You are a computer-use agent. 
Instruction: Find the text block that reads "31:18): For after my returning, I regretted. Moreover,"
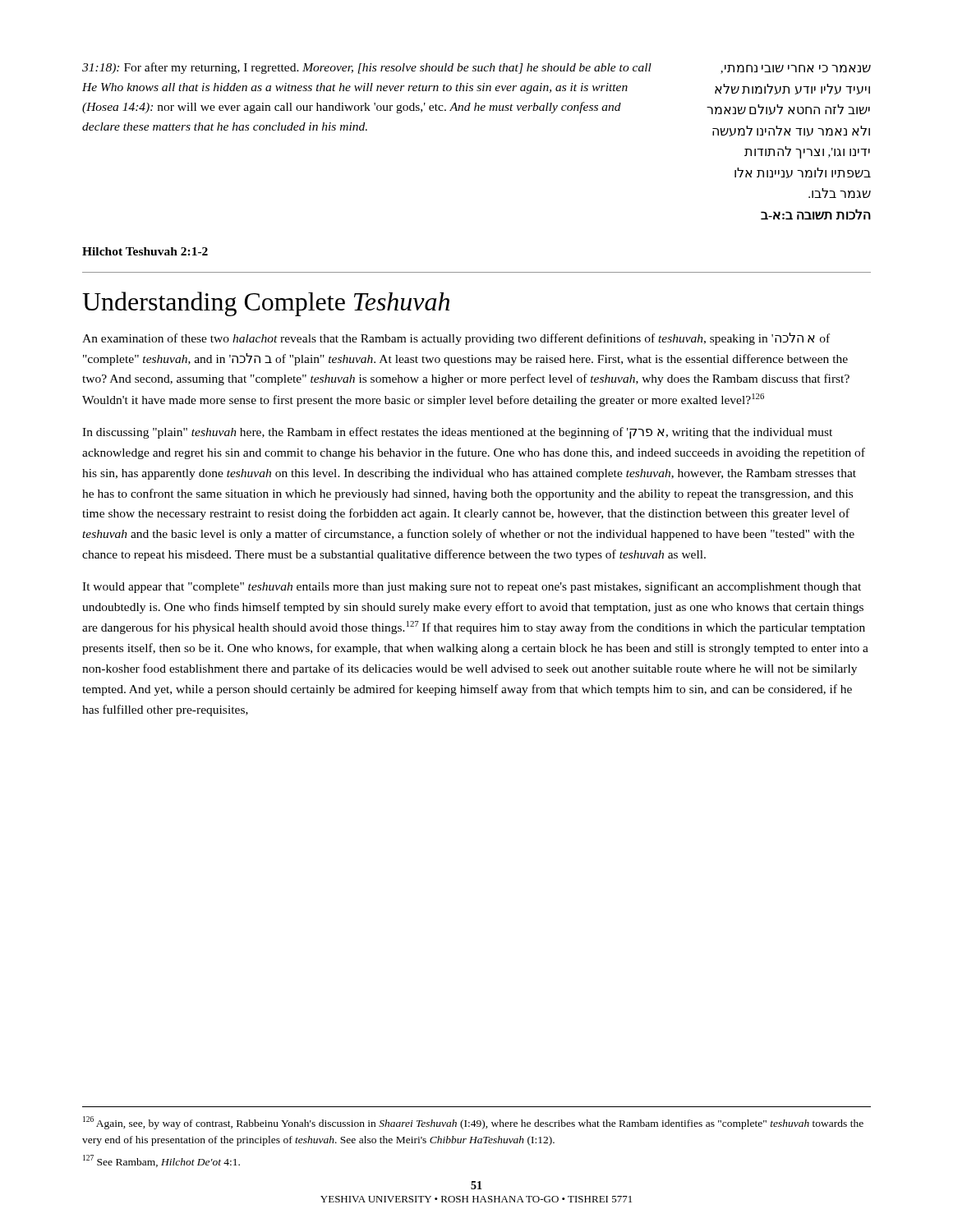click(x=369, y=97)
